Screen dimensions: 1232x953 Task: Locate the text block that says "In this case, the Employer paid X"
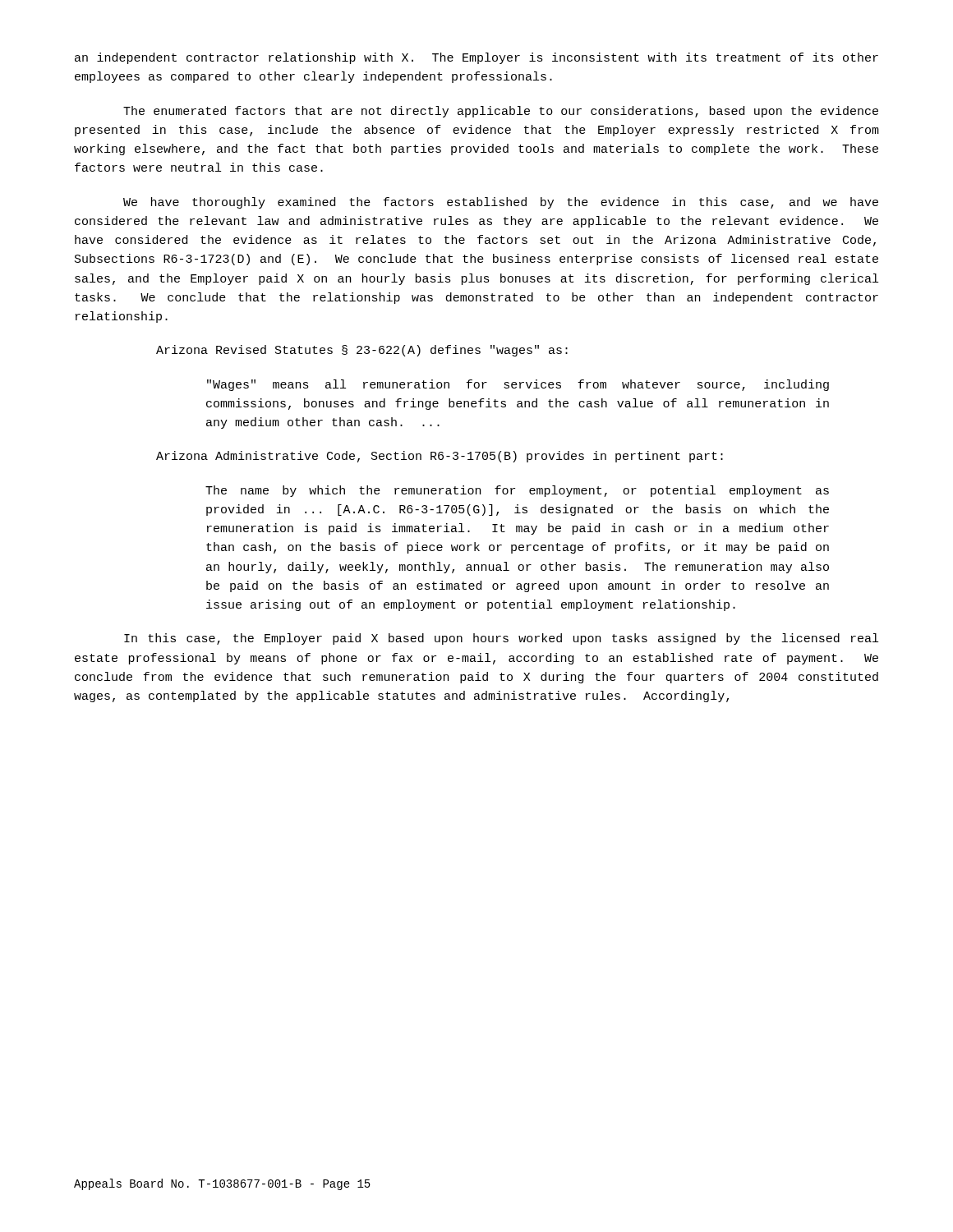pos(476,668)
